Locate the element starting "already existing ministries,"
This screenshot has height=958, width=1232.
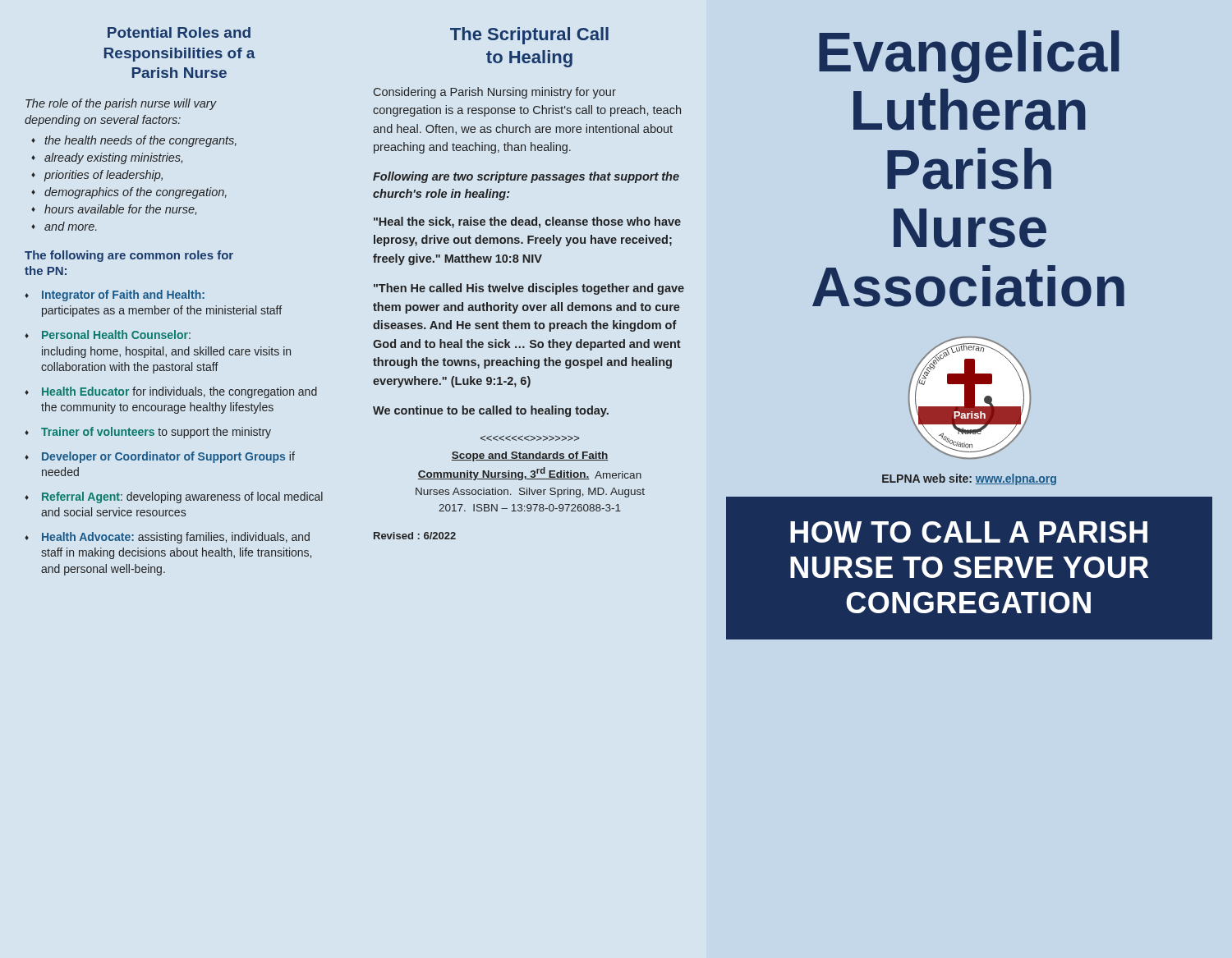[114, 157]
